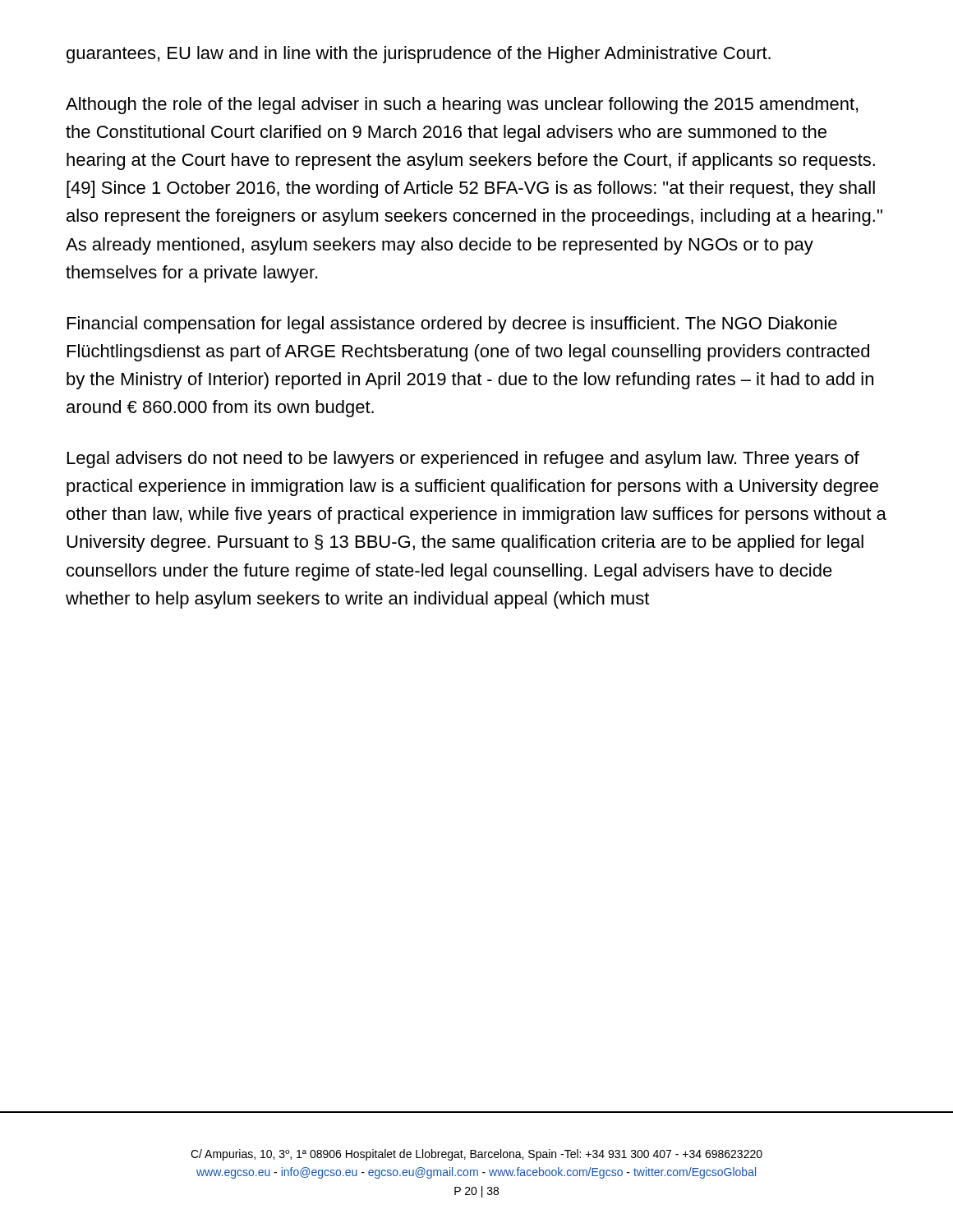Where is the passage that starts "Although the role of the legal adviser in"?
The image size is (953, 1232).
[474, 188]
